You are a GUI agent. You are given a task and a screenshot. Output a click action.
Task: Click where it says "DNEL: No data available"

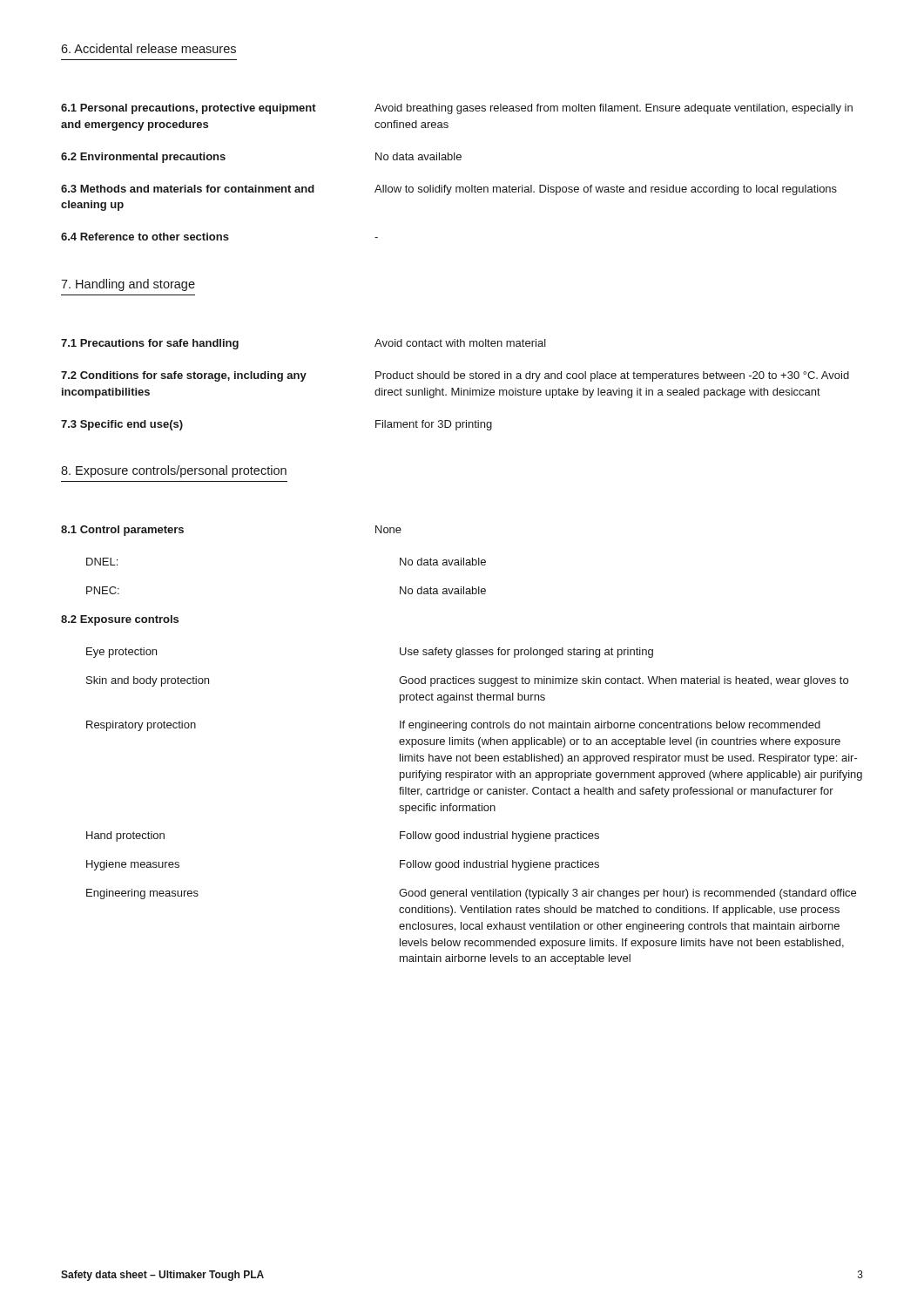(462, 563)
